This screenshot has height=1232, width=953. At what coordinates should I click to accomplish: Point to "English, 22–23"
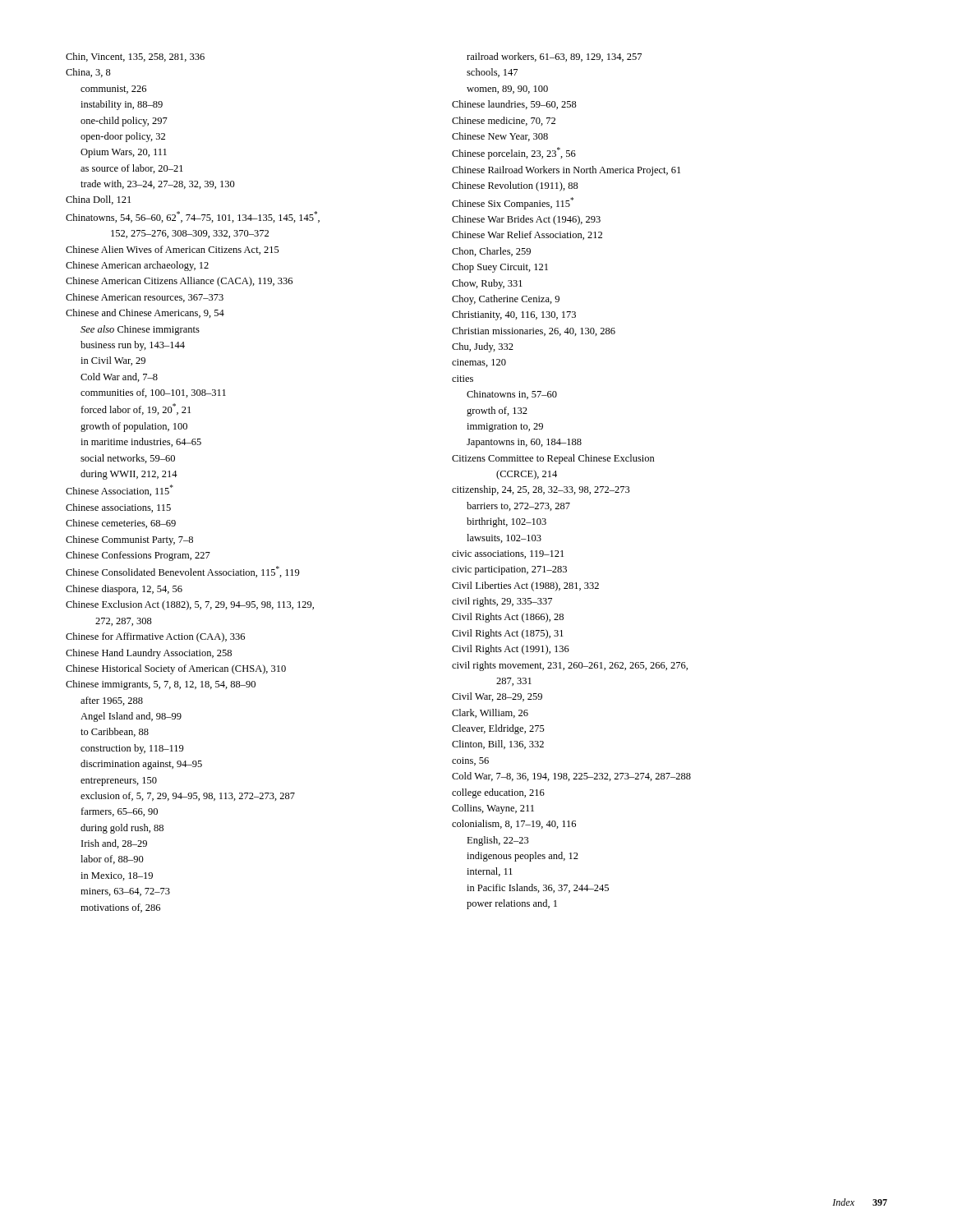(x=498, y=840)
